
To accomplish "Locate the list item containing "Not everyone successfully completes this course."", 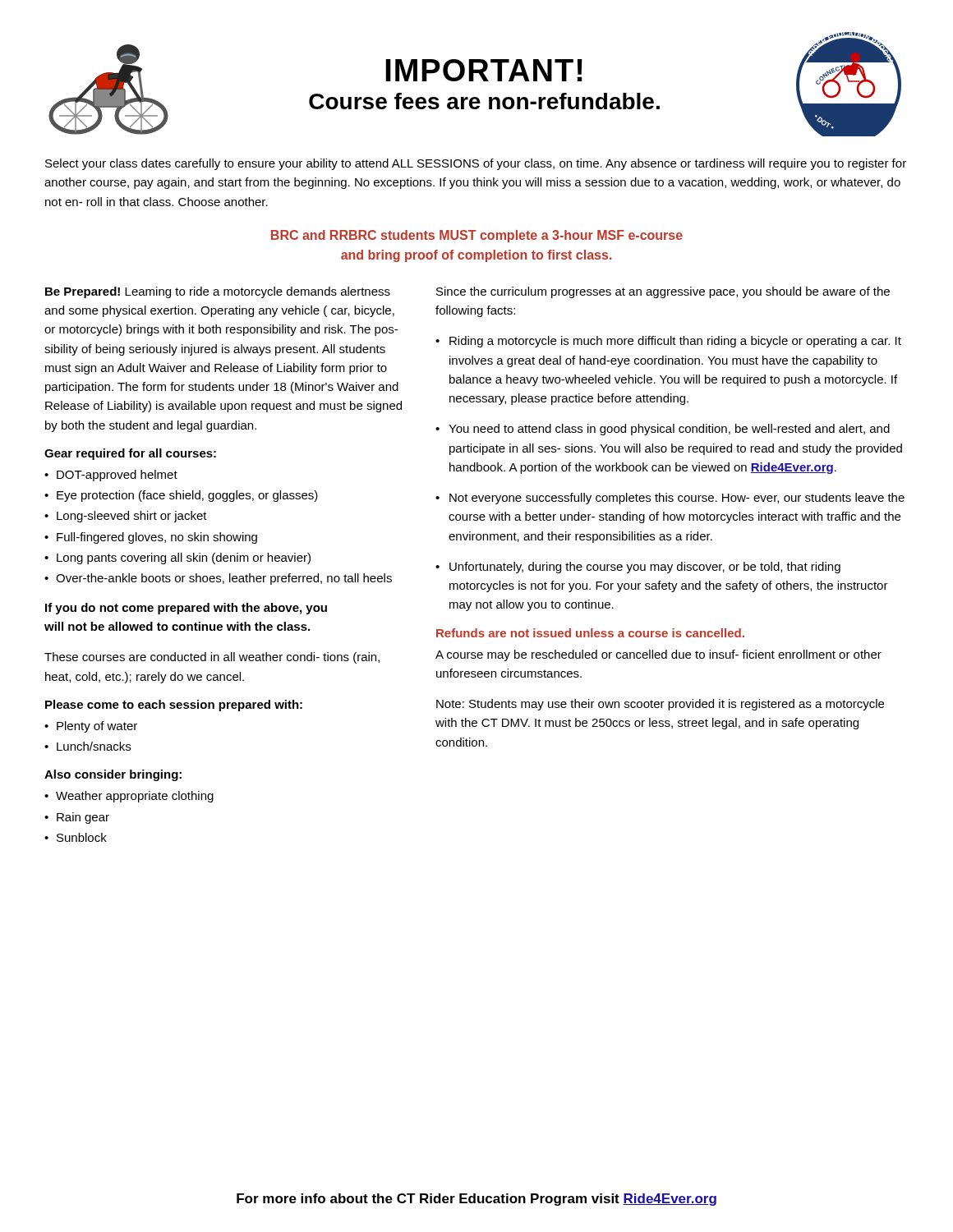I will coord(677,516).
